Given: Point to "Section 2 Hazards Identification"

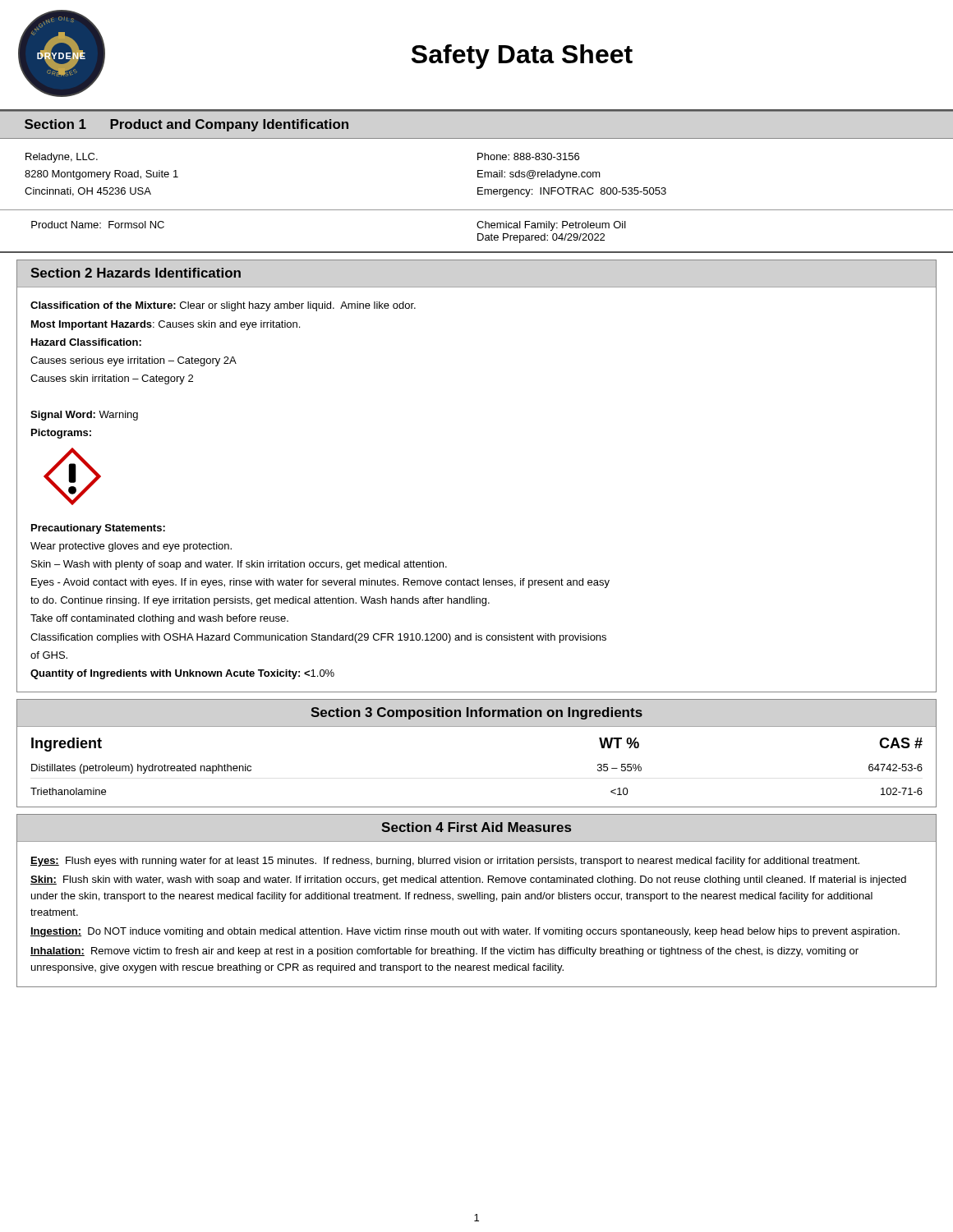Looking at the screenshot, I should 136,273.
